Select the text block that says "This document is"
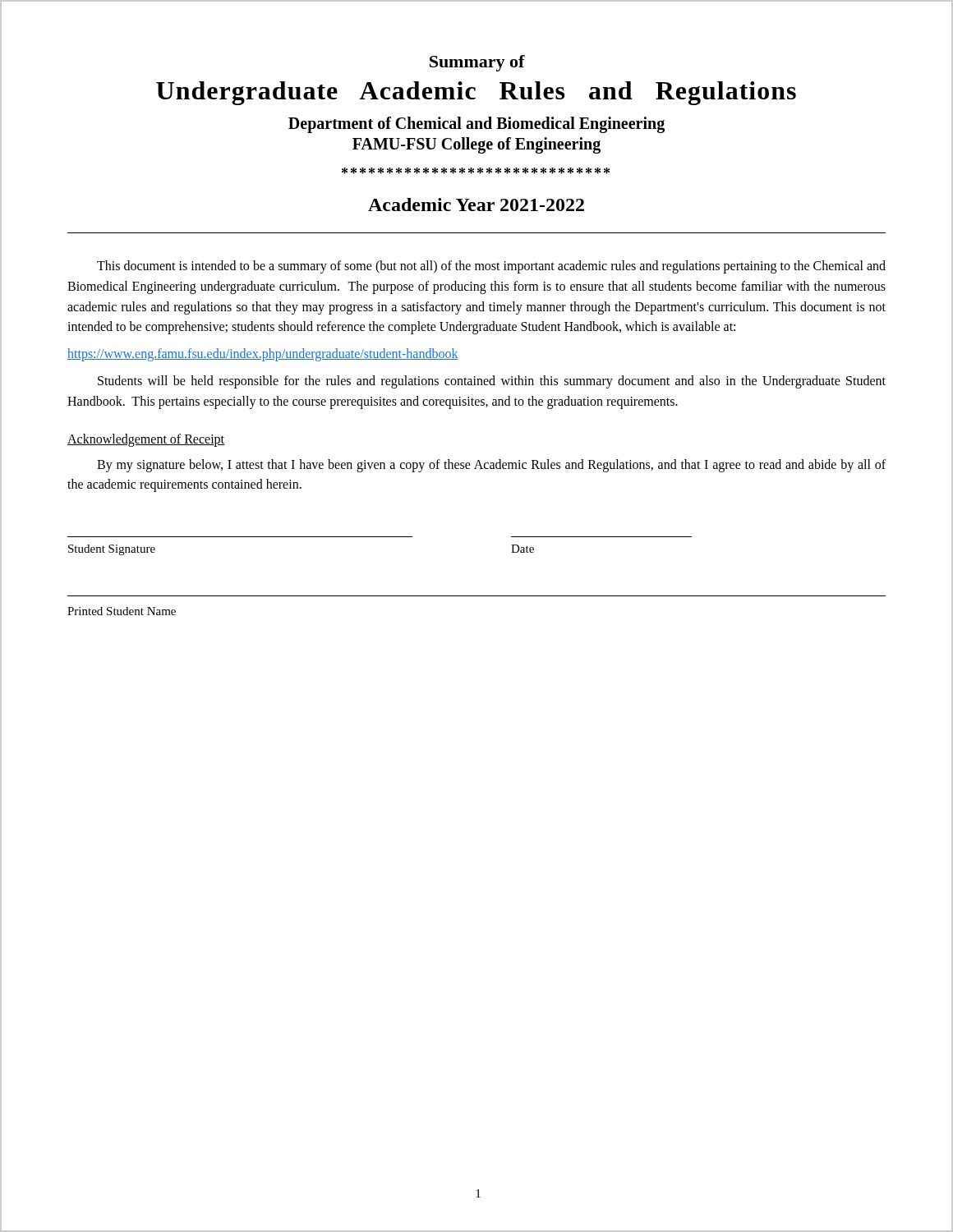Viewport: 953px width, 1232px height. (x=476, y=334)
